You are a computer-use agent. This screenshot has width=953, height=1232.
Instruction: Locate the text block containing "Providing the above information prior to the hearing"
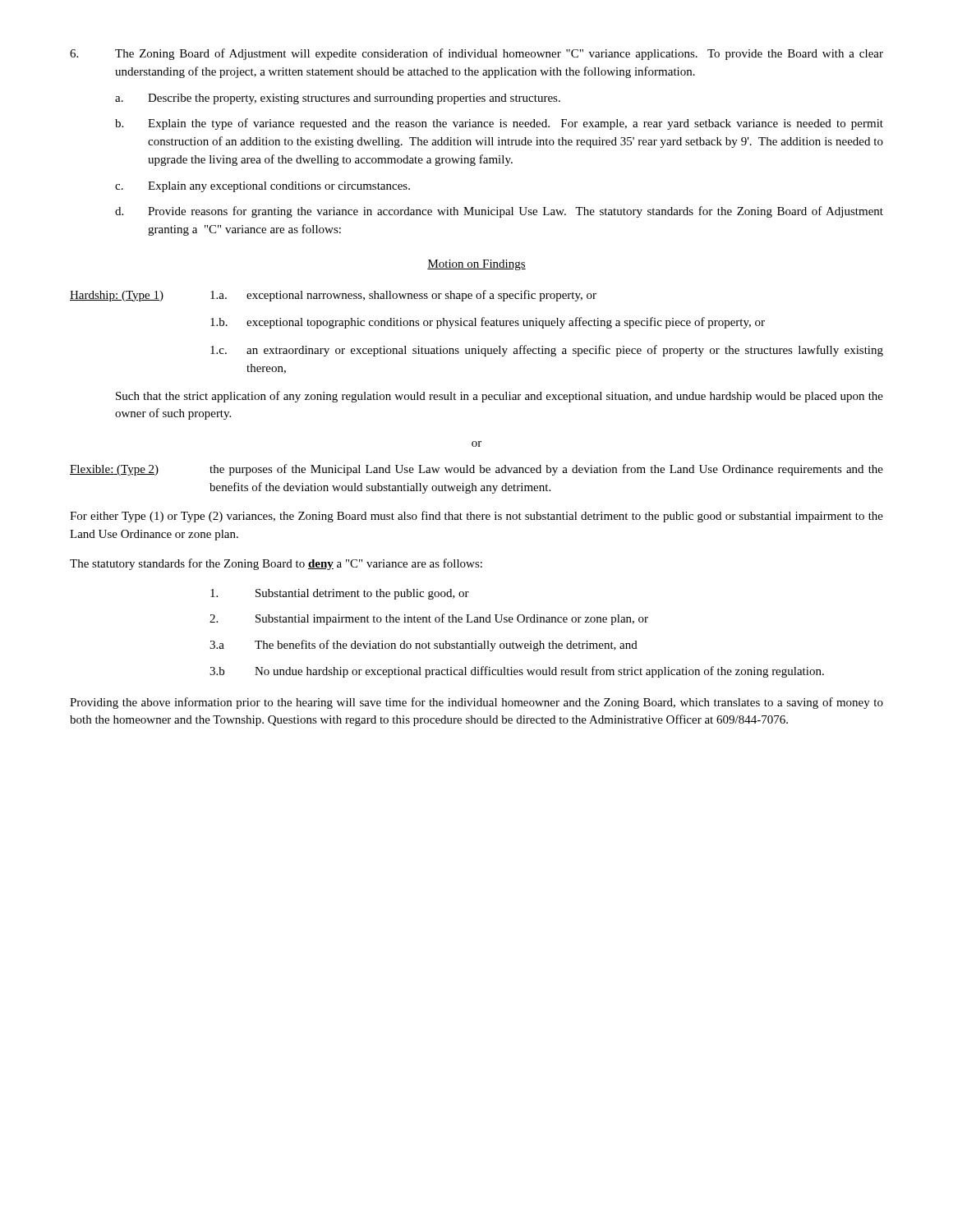pyautogui.click(x=476, y=711)
